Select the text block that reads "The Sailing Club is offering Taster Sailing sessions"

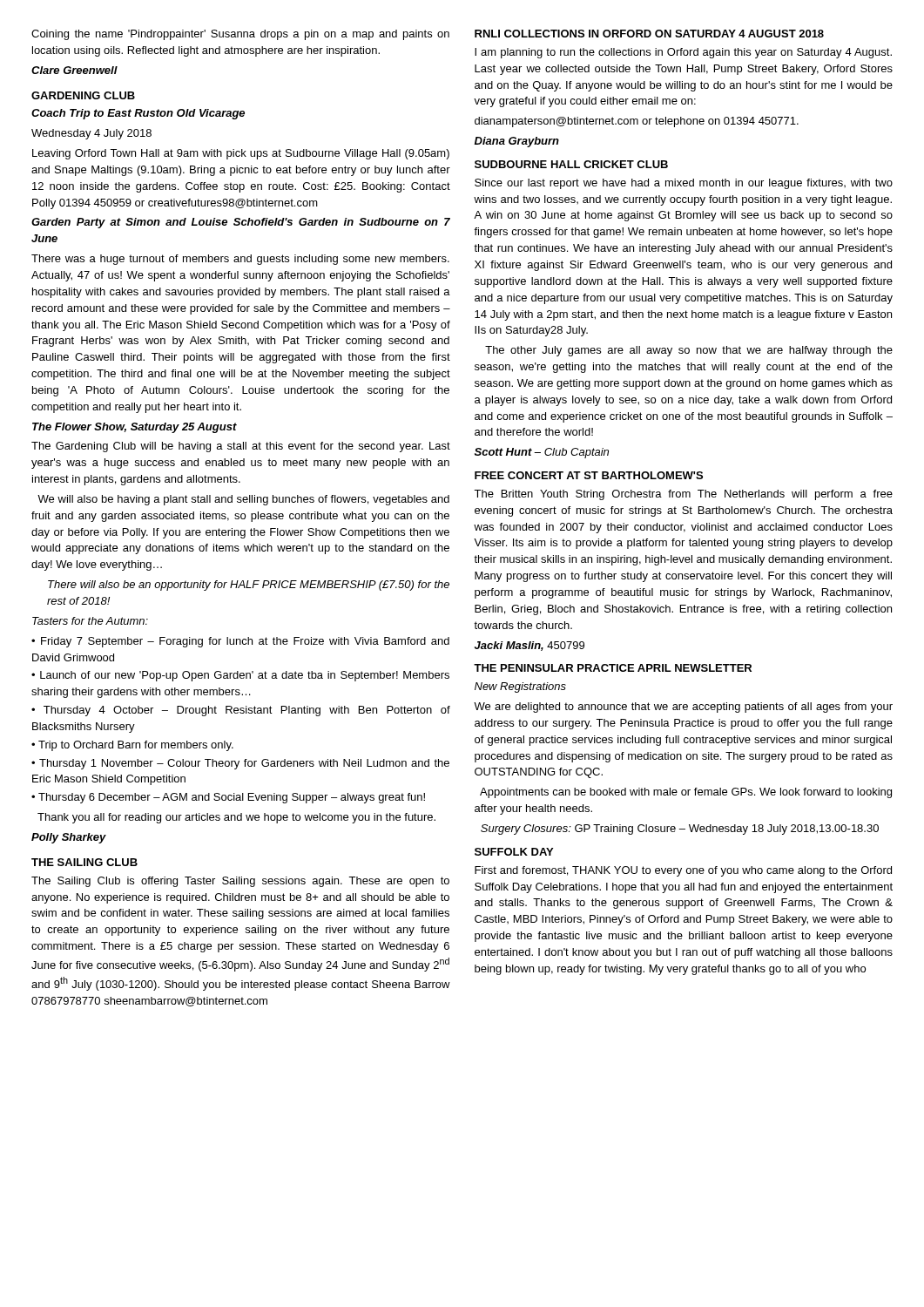point(241,941)
